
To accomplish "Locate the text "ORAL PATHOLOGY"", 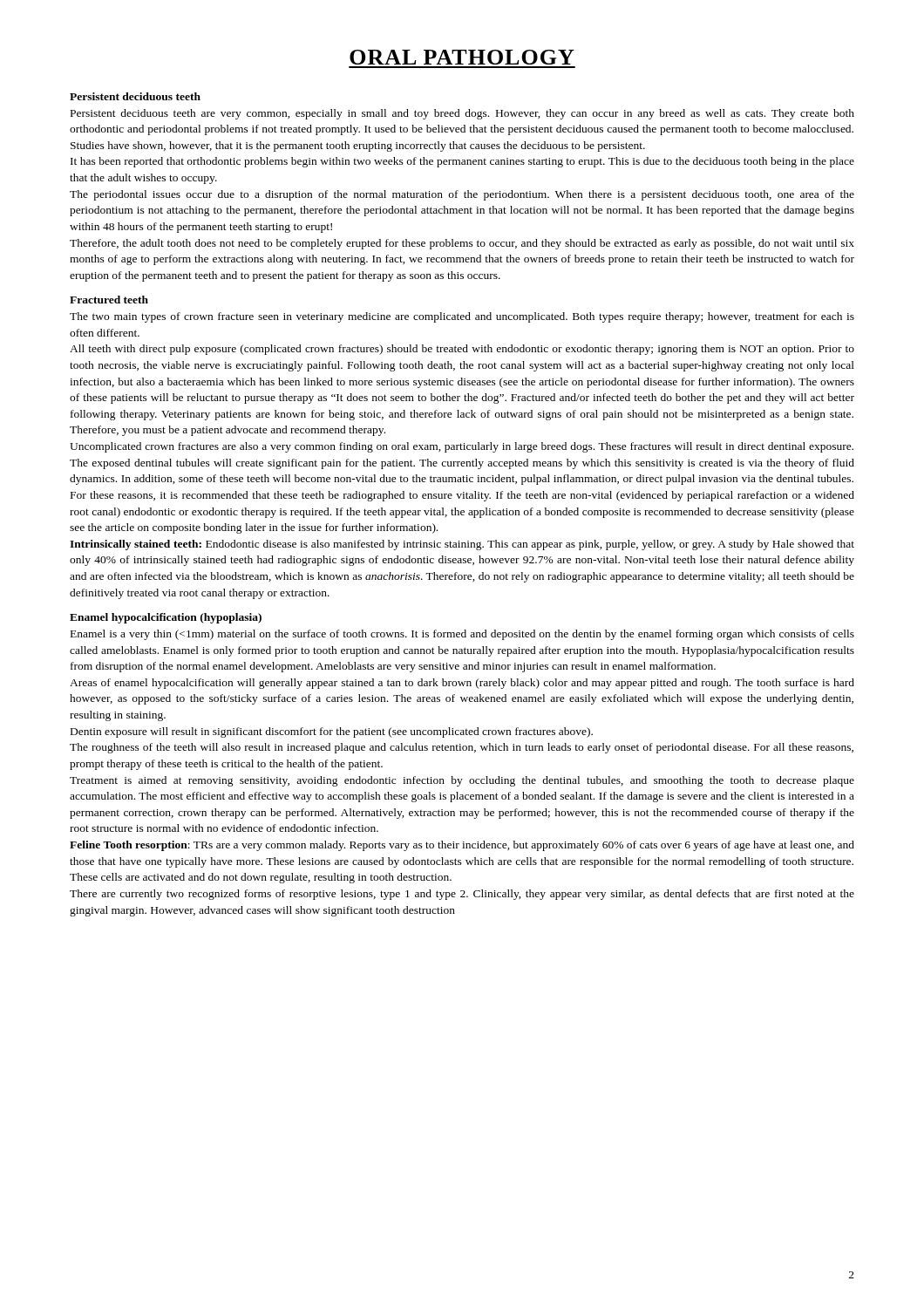I will [x=462, y=57].
